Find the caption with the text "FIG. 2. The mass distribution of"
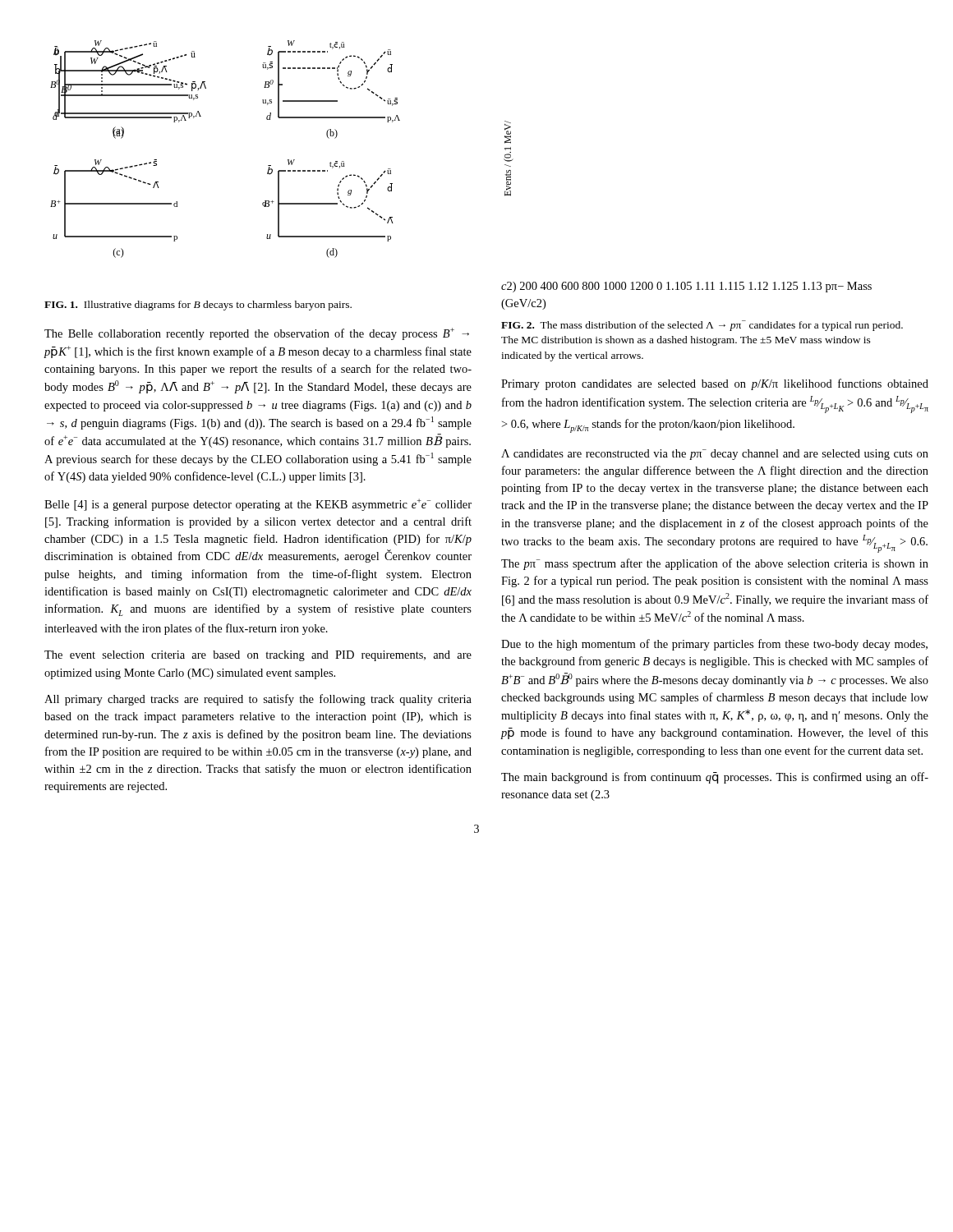 point(702,339)
